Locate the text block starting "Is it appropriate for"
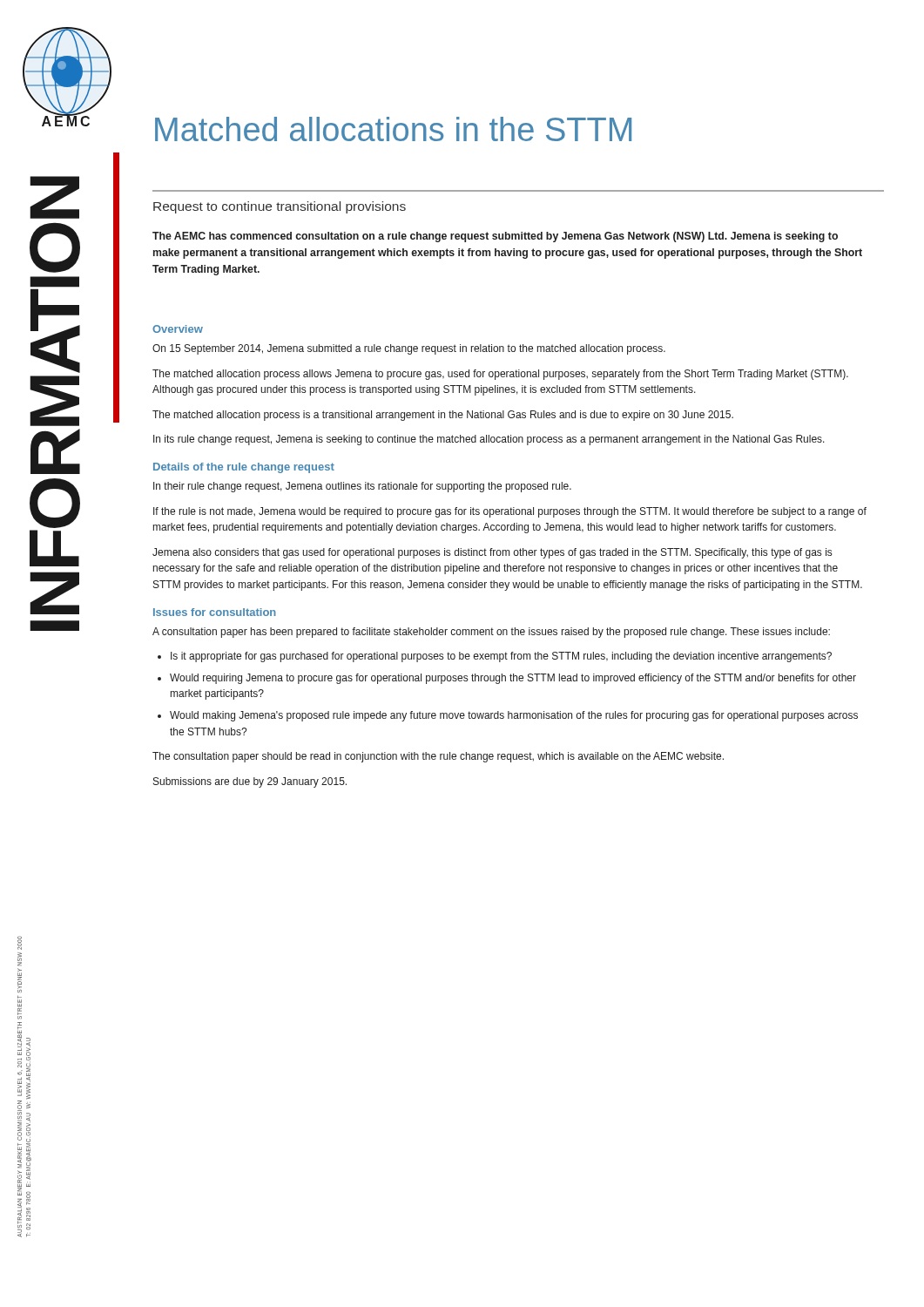Screen dimensions: 1307x924 click(501, 656)
